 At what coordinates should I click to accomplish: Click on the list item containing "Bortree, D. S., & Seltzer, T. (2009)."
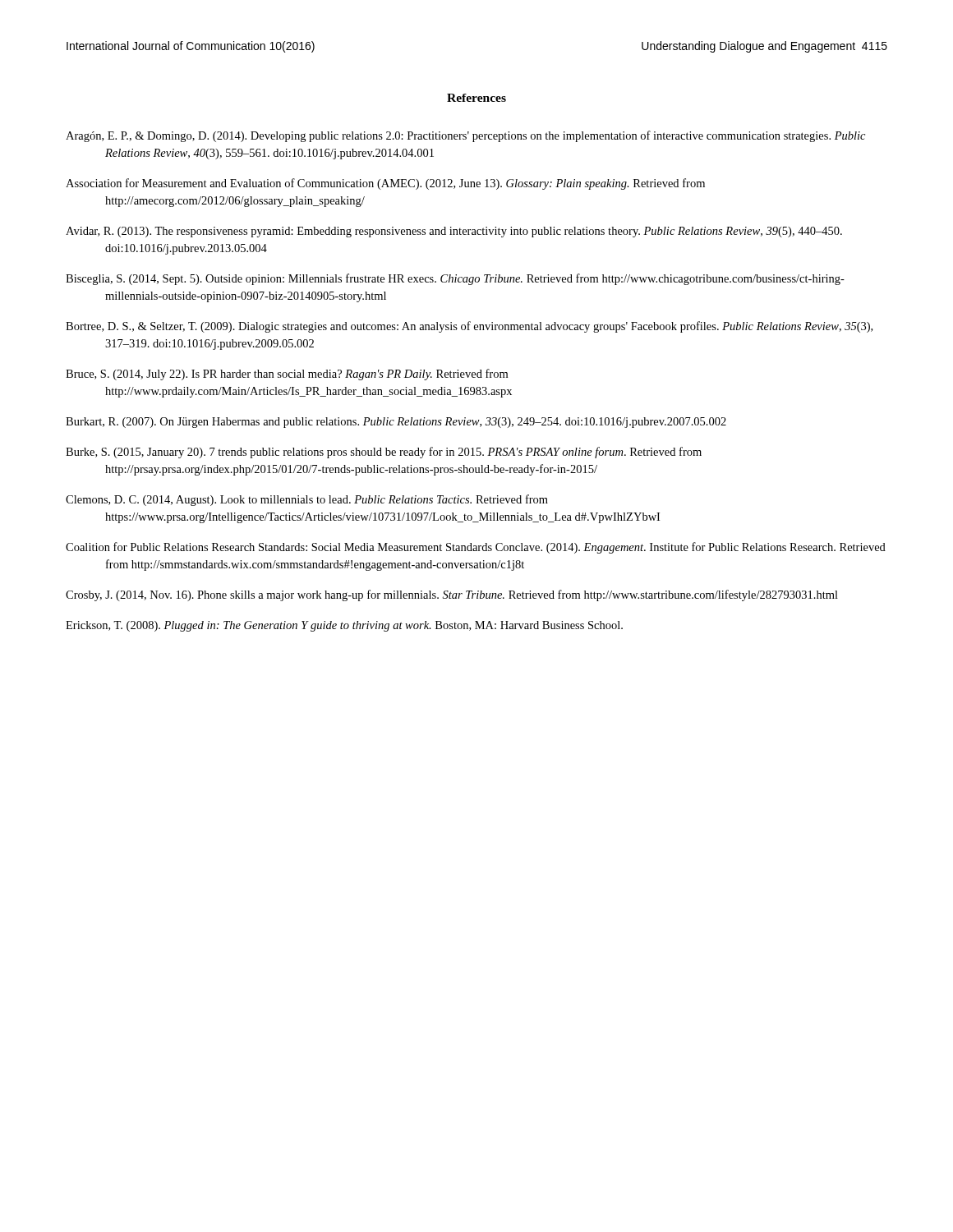470,335
